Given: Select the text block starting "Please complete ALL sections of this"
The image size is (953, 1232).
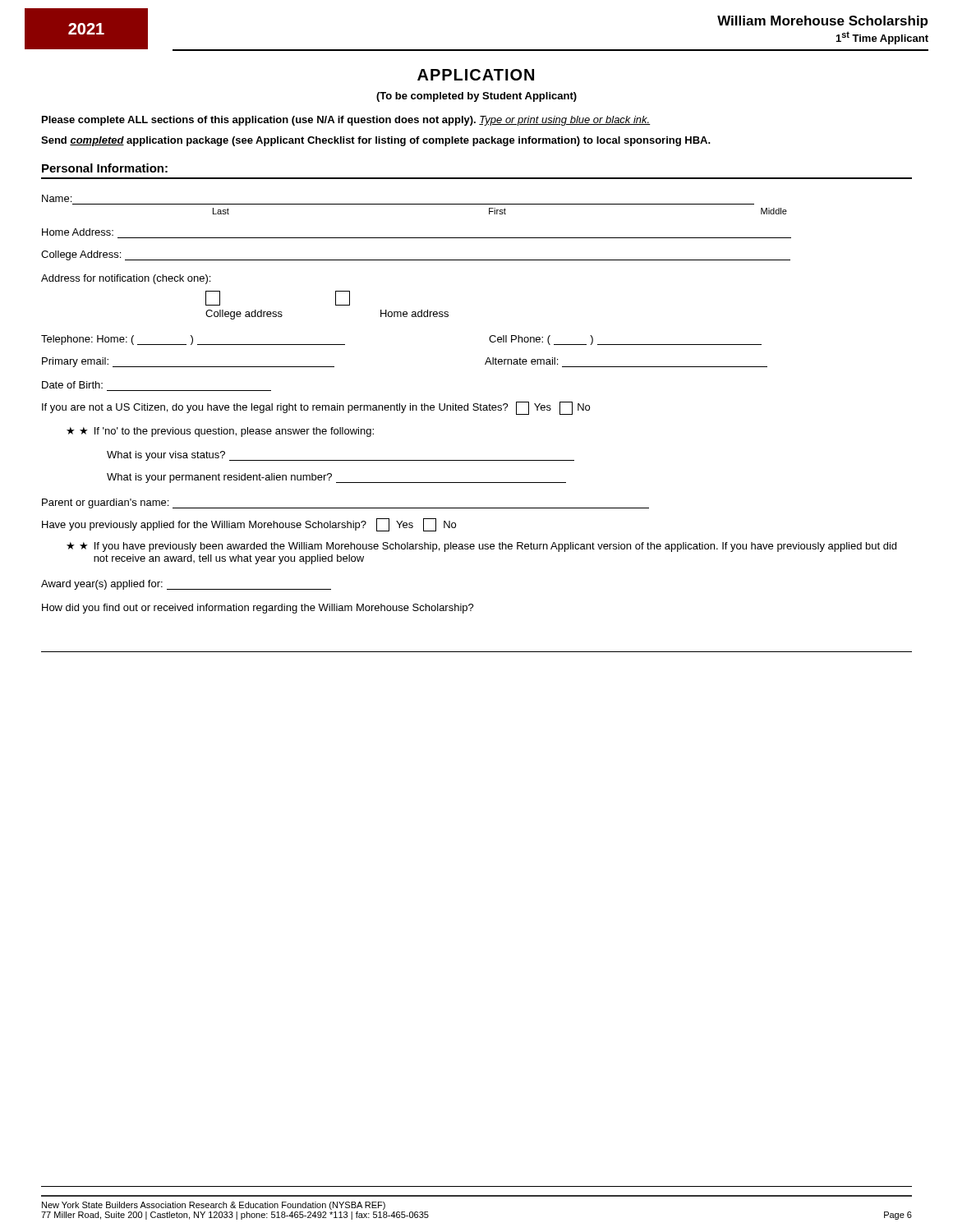Looking at the screenshot, I should click(346, 120).
